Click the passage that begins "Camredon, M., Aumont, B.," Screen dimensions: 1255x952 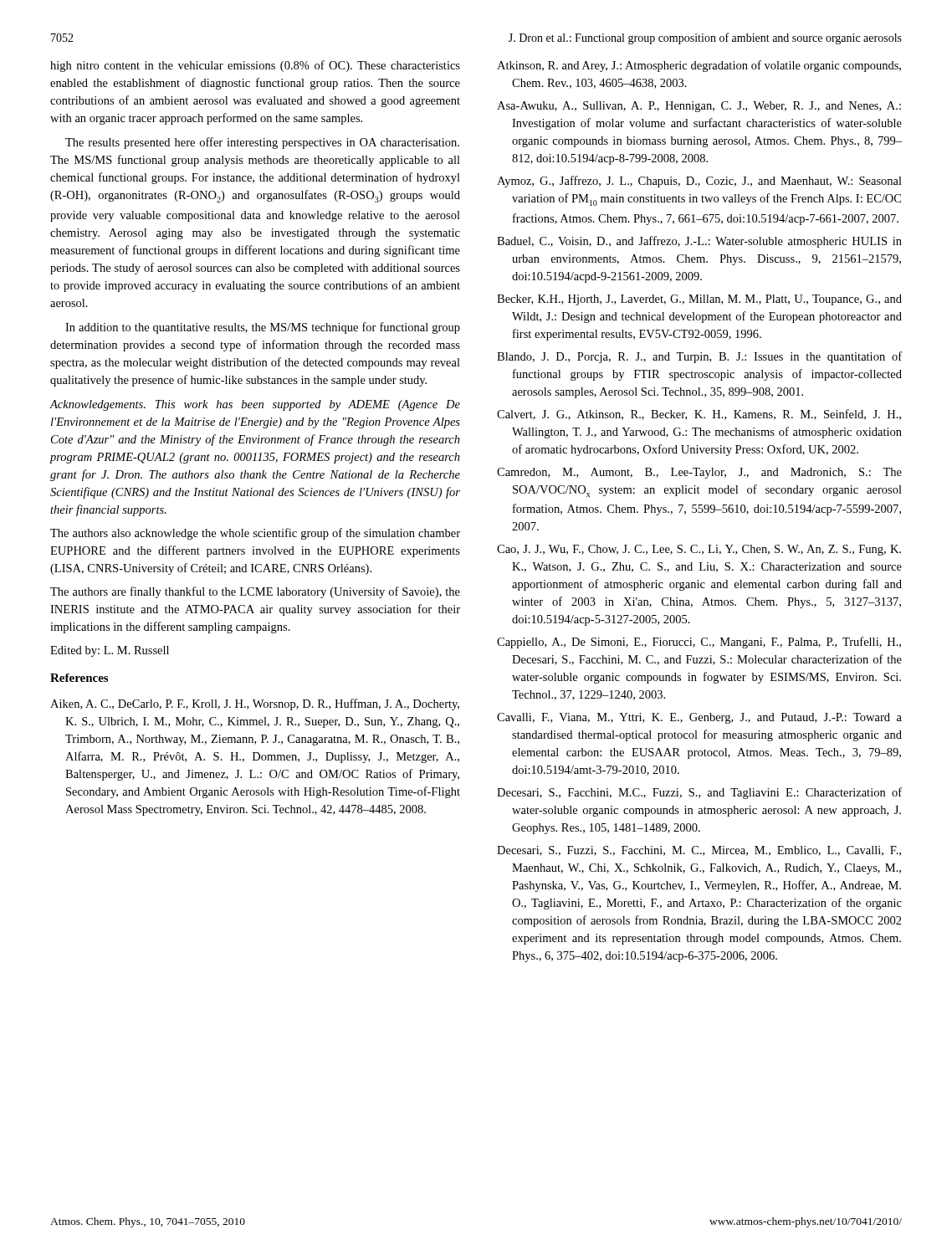[699, 499]
